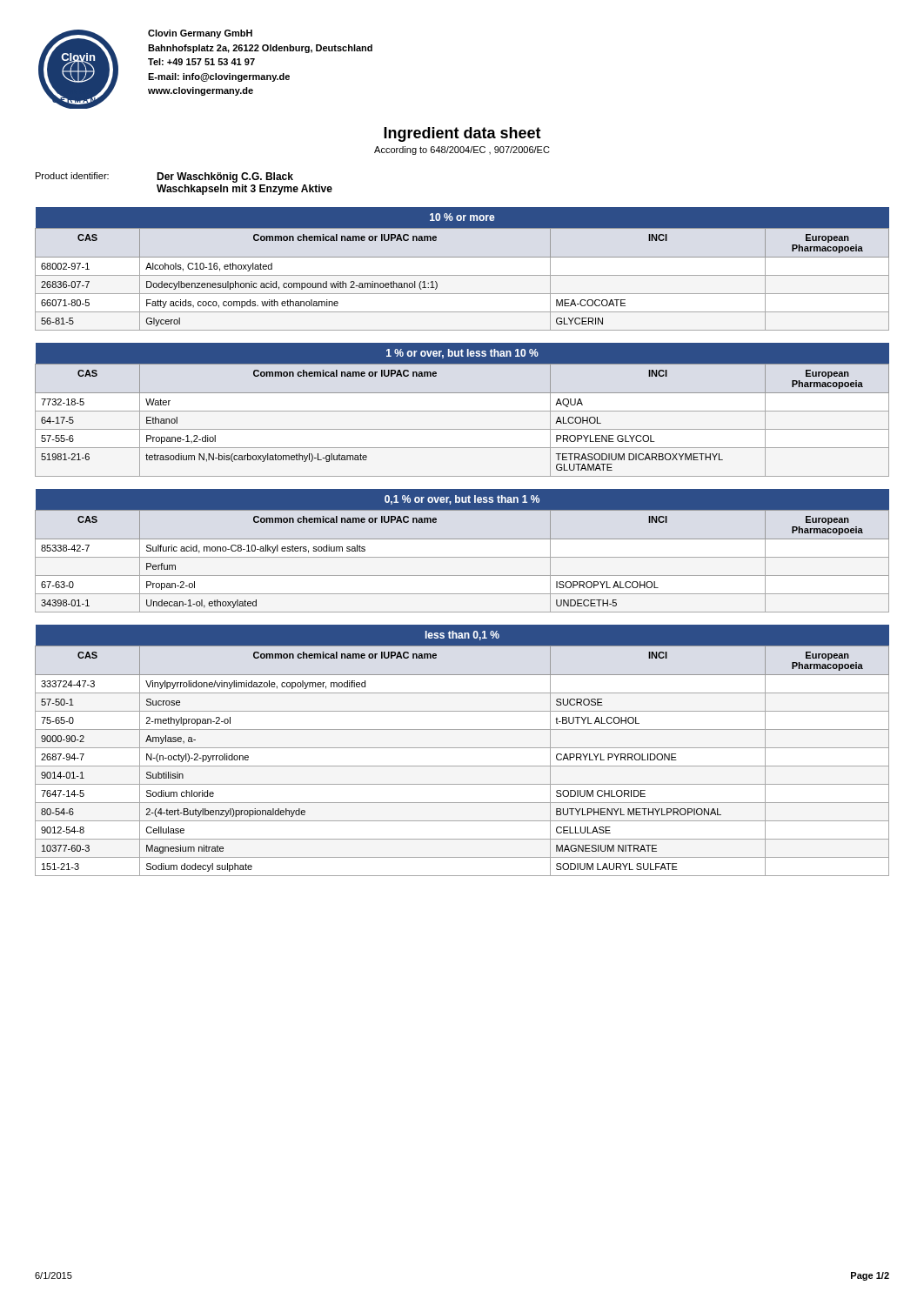Locate the table with the text "Alcohols, C10-16, ethoxylated"
The image size is (924, 1305).
point(462,269)
